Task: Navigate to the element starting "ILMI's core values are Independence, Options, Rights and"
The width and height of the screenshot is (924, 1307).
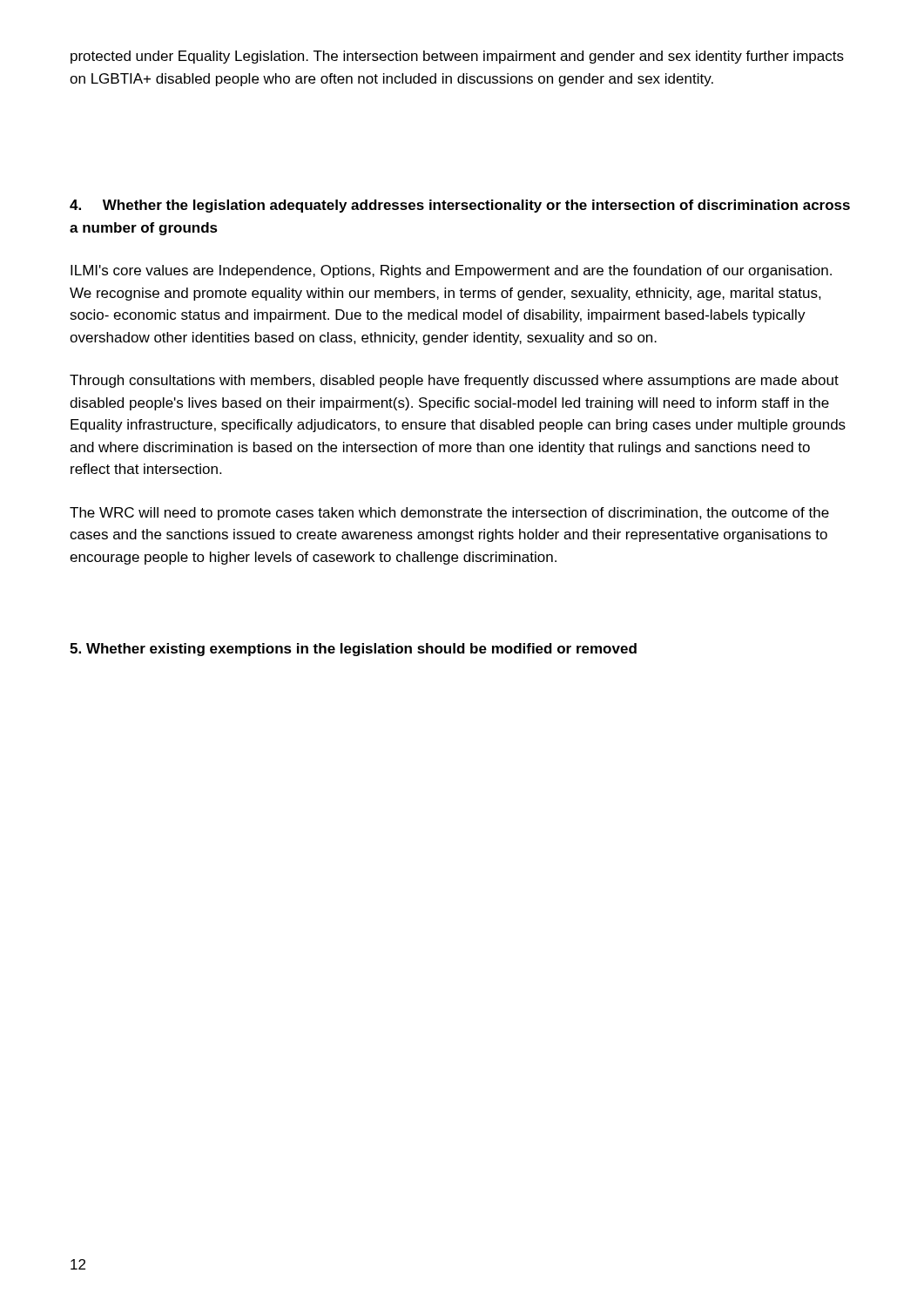Action: click(451, 304)
